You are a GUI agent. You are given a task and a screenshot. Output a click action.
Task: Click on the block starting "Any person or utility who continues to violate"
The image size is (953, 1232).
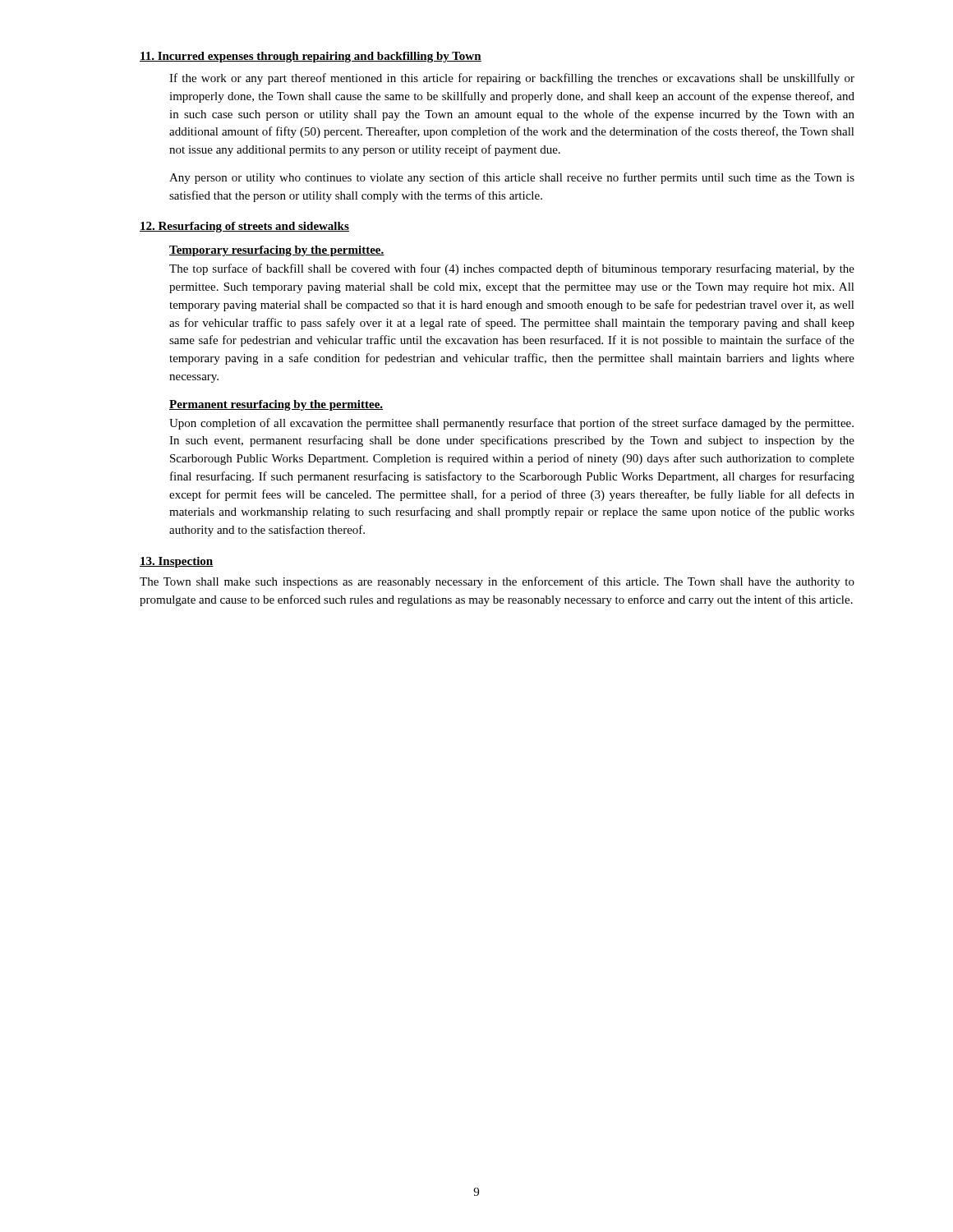pyautogui.click(x=512, y=187)
